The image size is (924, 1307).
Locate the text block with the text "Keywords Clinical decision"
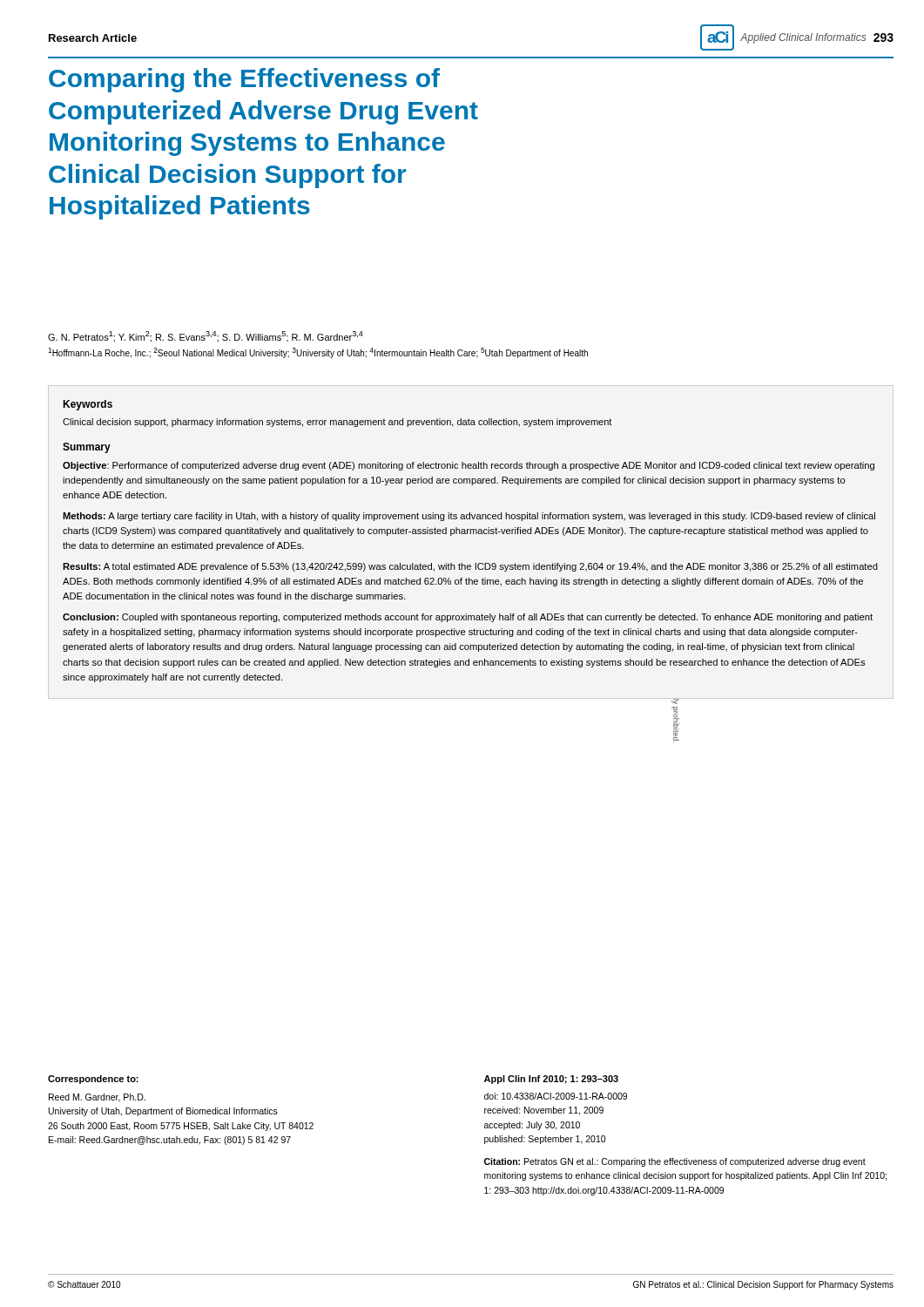tap(471, 542)
